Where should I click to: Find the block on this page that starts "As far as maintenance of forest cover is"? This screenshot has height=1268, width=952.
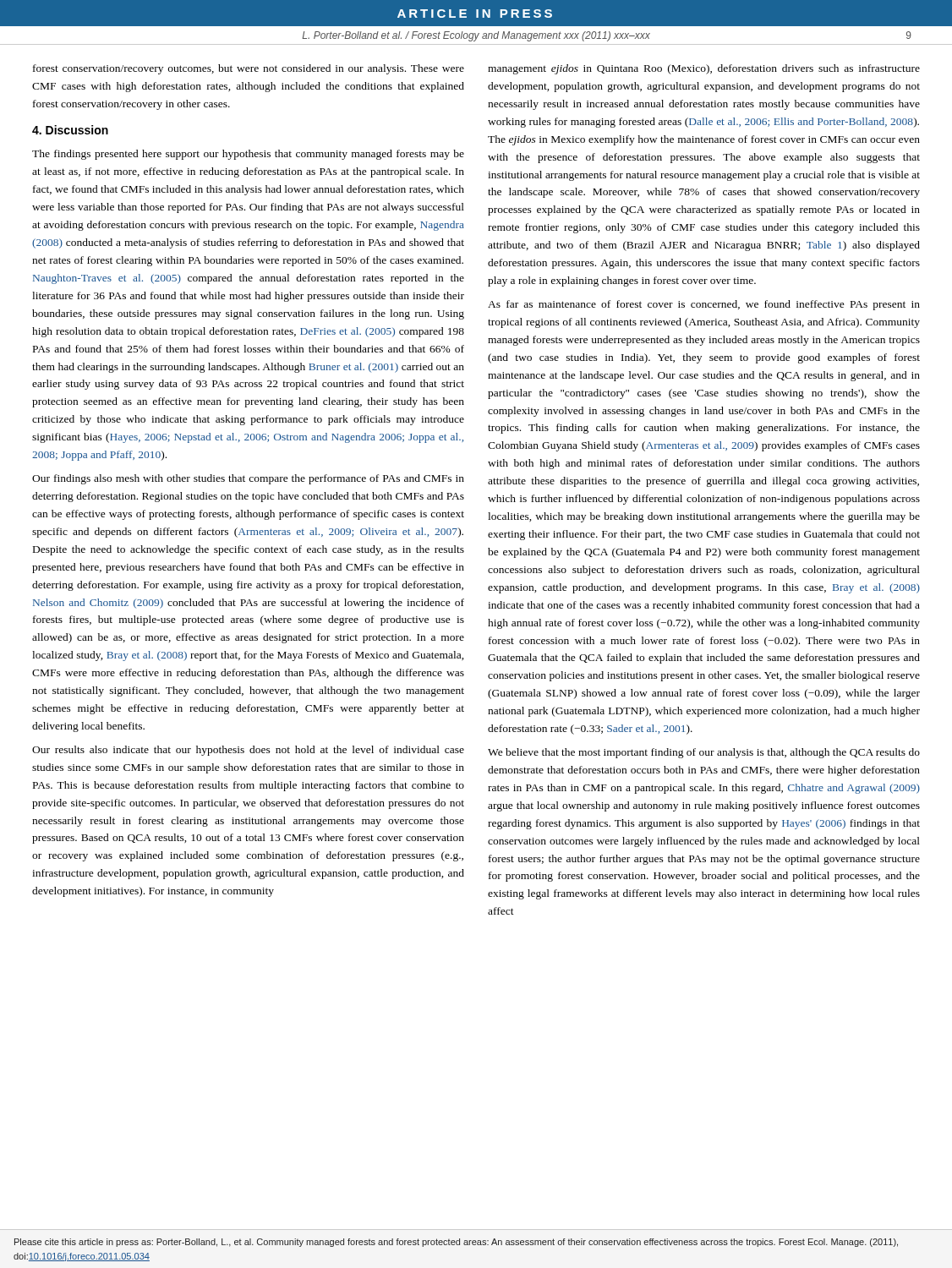pos(704,516)
